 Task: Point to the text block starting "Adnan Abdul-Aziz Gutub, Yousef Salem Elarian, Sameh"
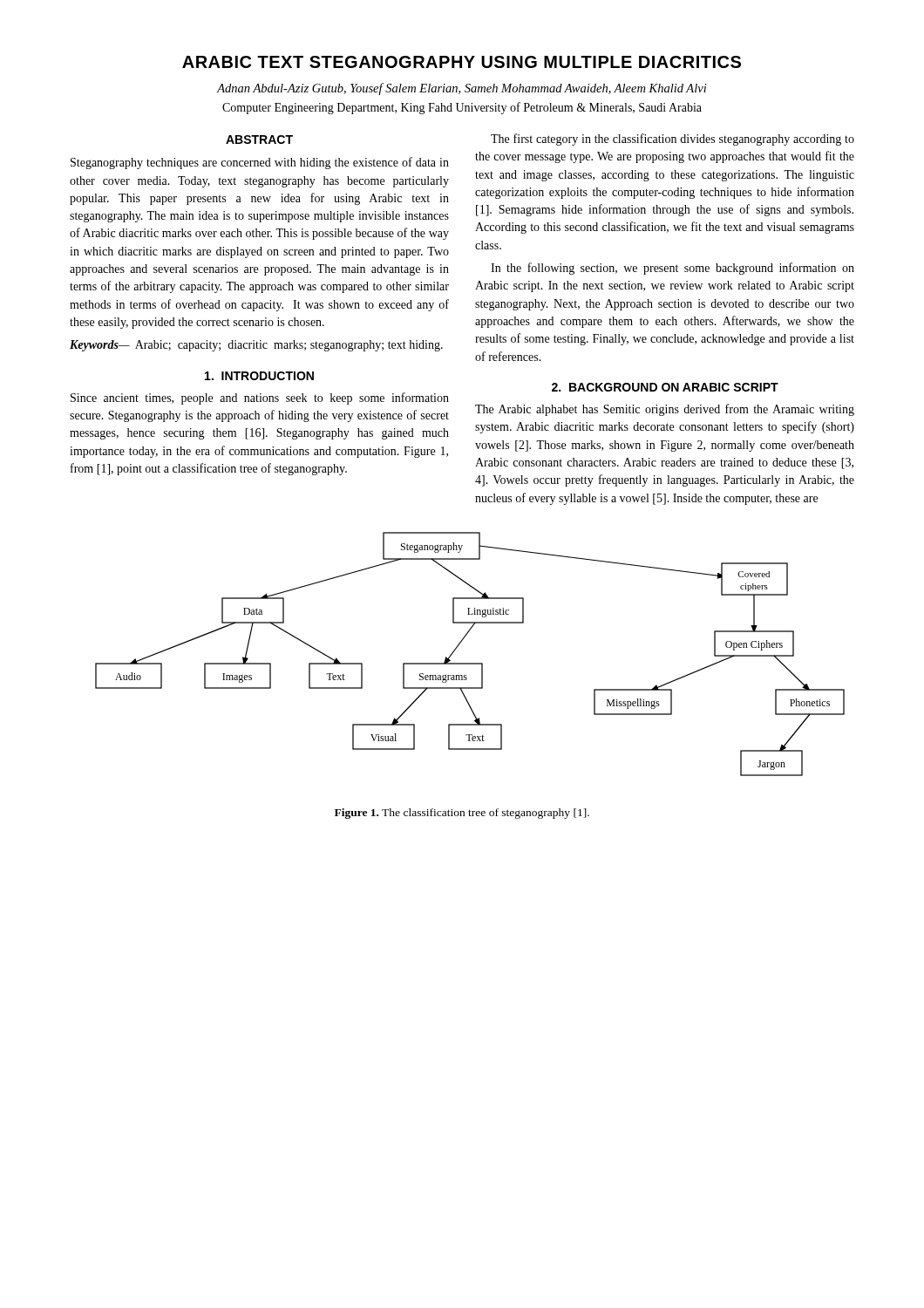462,88
